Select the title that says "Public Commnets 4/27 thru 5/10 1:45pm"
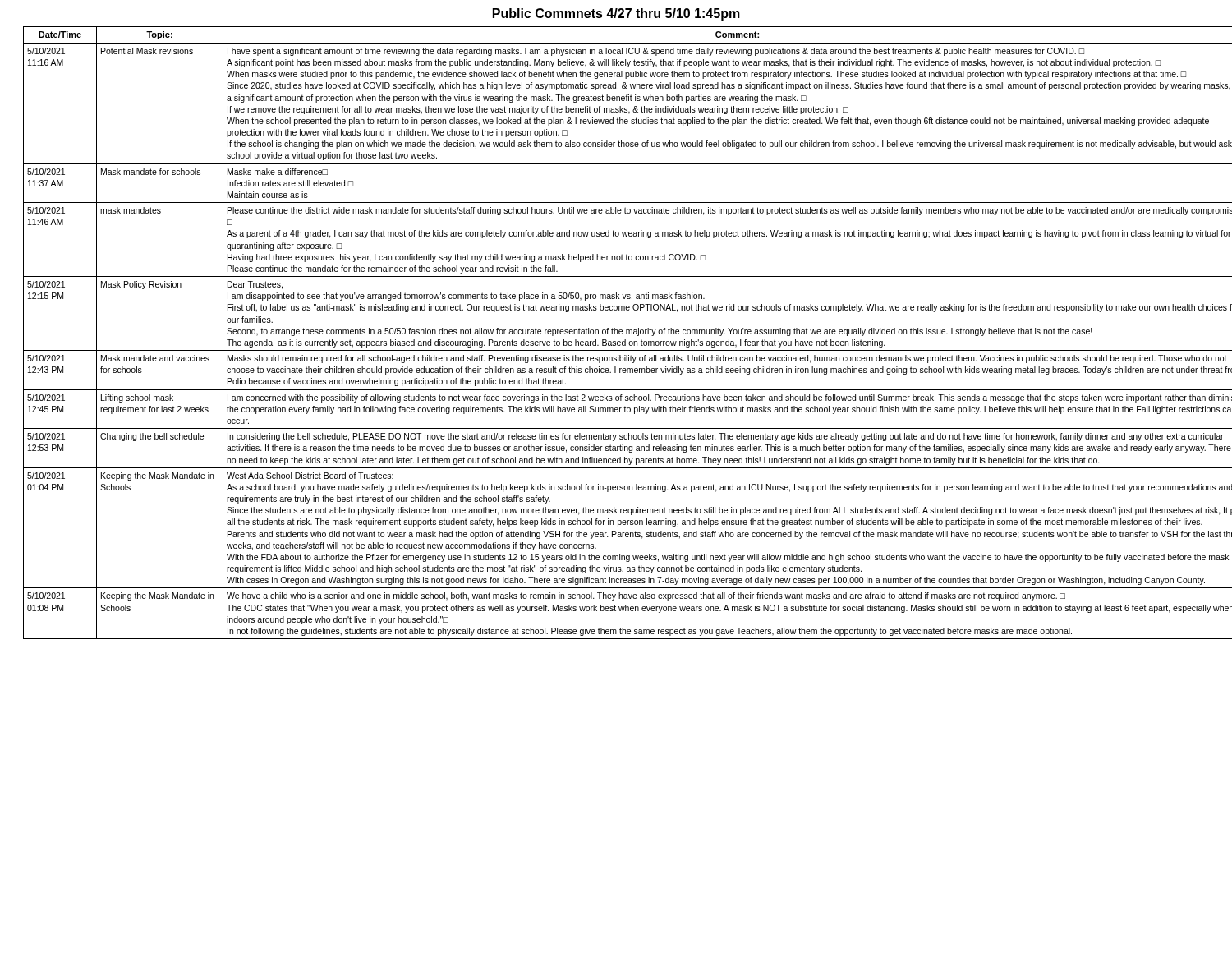 pos(616,14)
